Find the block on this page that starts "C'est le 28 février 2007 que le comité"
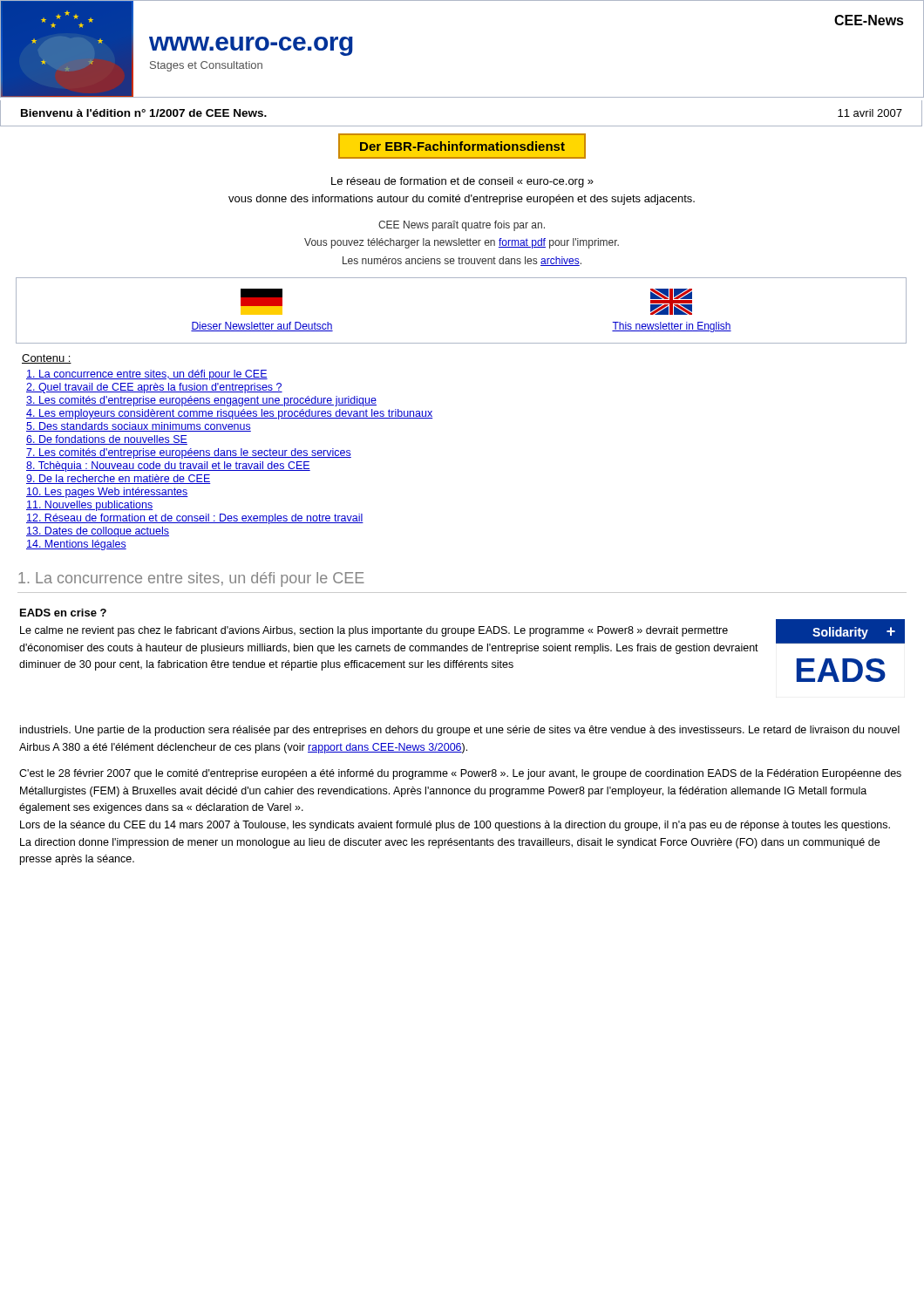The width and height of the screenshot is (924, 1308). (460, 816)
